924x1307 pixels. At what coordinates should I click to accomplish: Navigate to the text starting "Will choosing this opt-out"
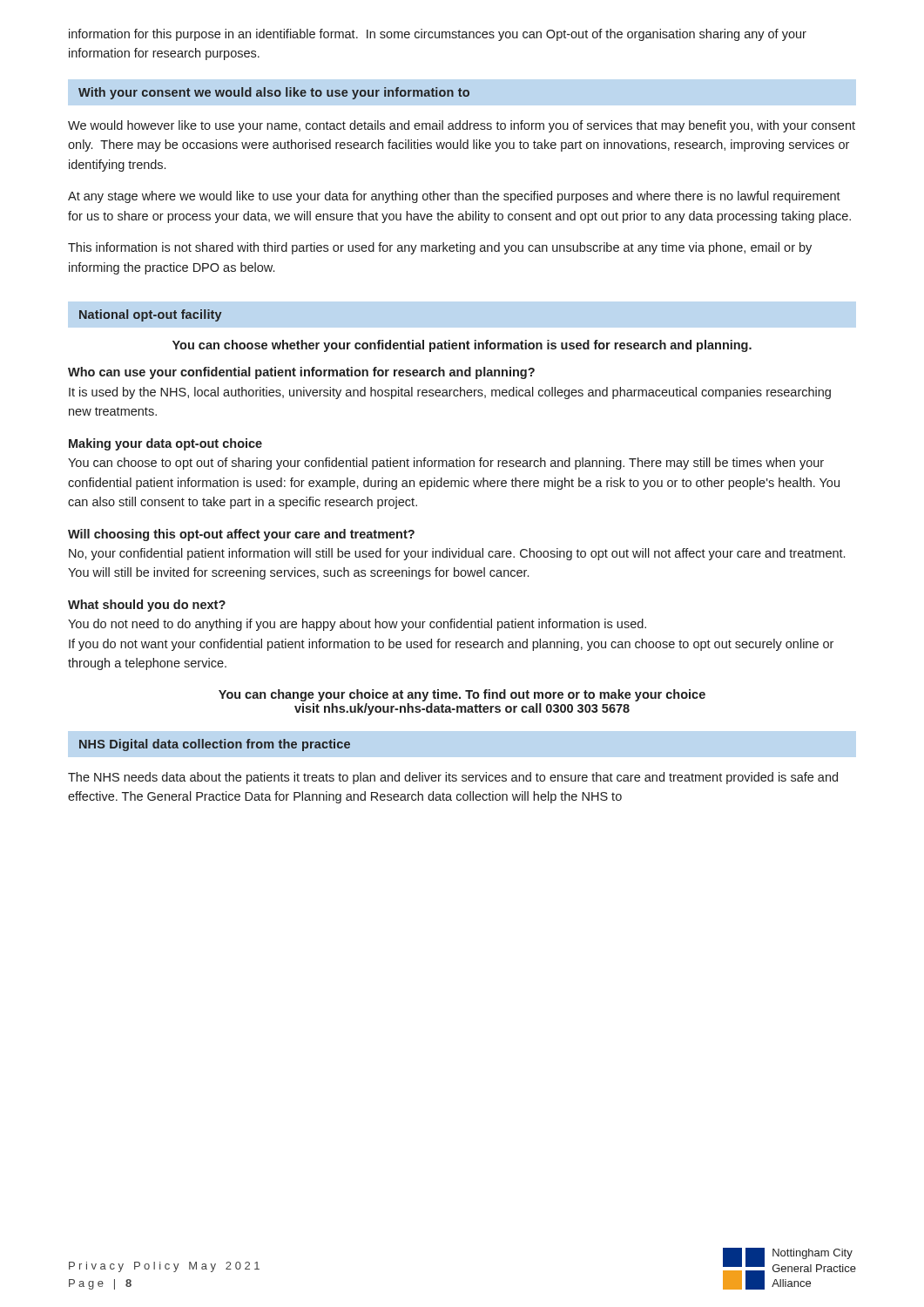457,553
